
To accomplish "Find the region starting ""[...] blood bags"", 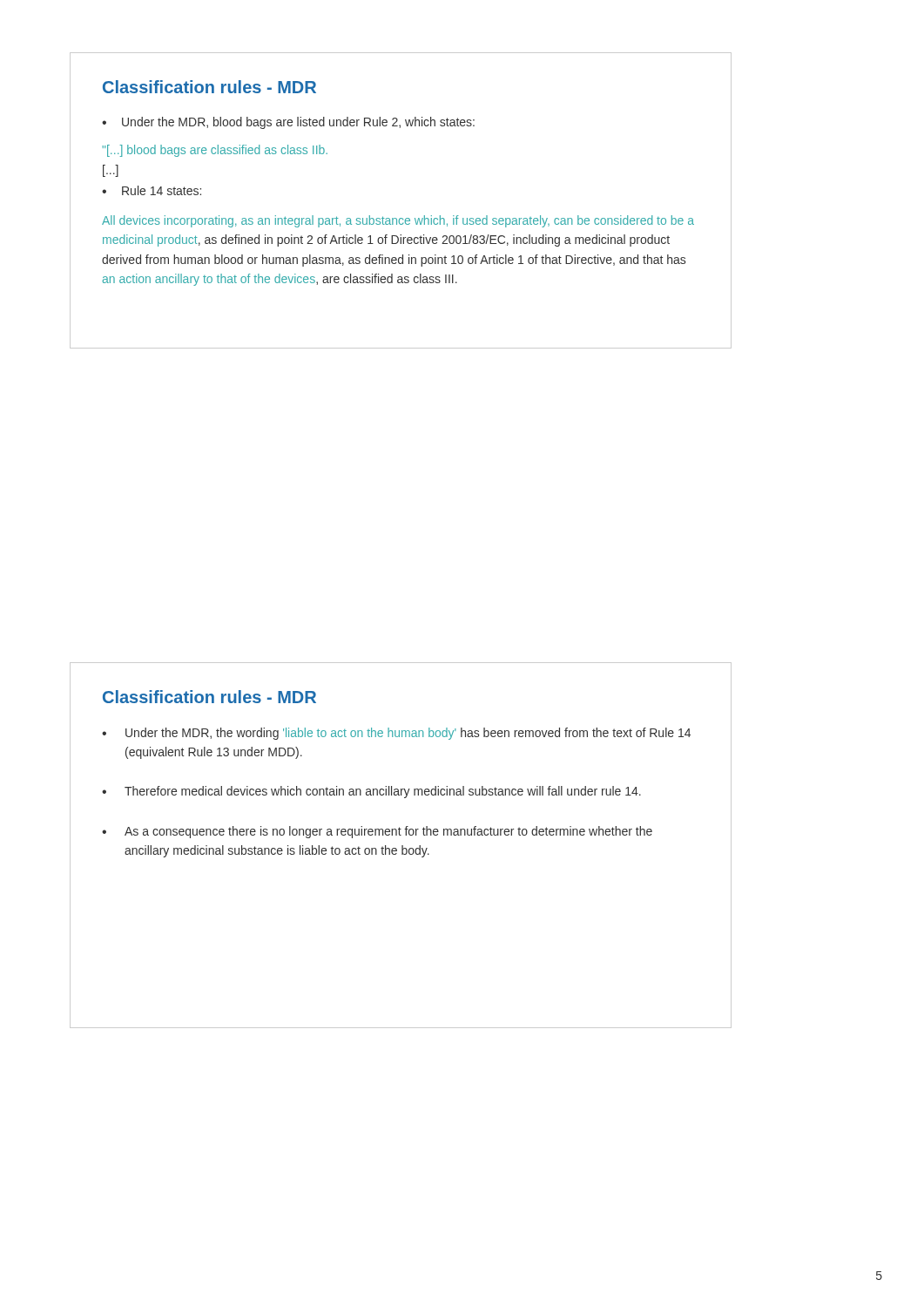I will [x=215, y=151].
